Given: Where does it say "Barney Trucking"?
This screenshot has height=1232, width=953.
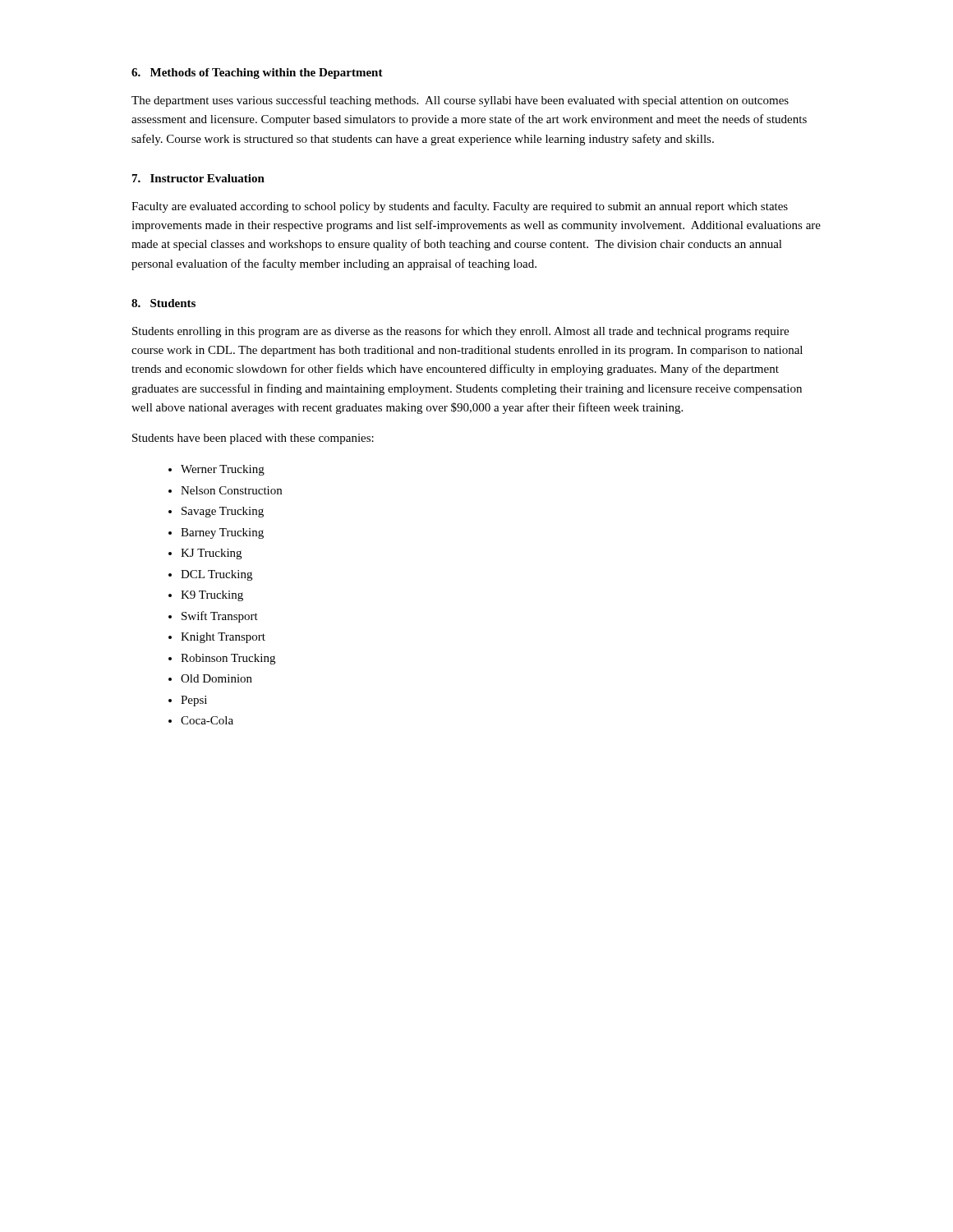Looking at the screenshot, I should (222, 532).
